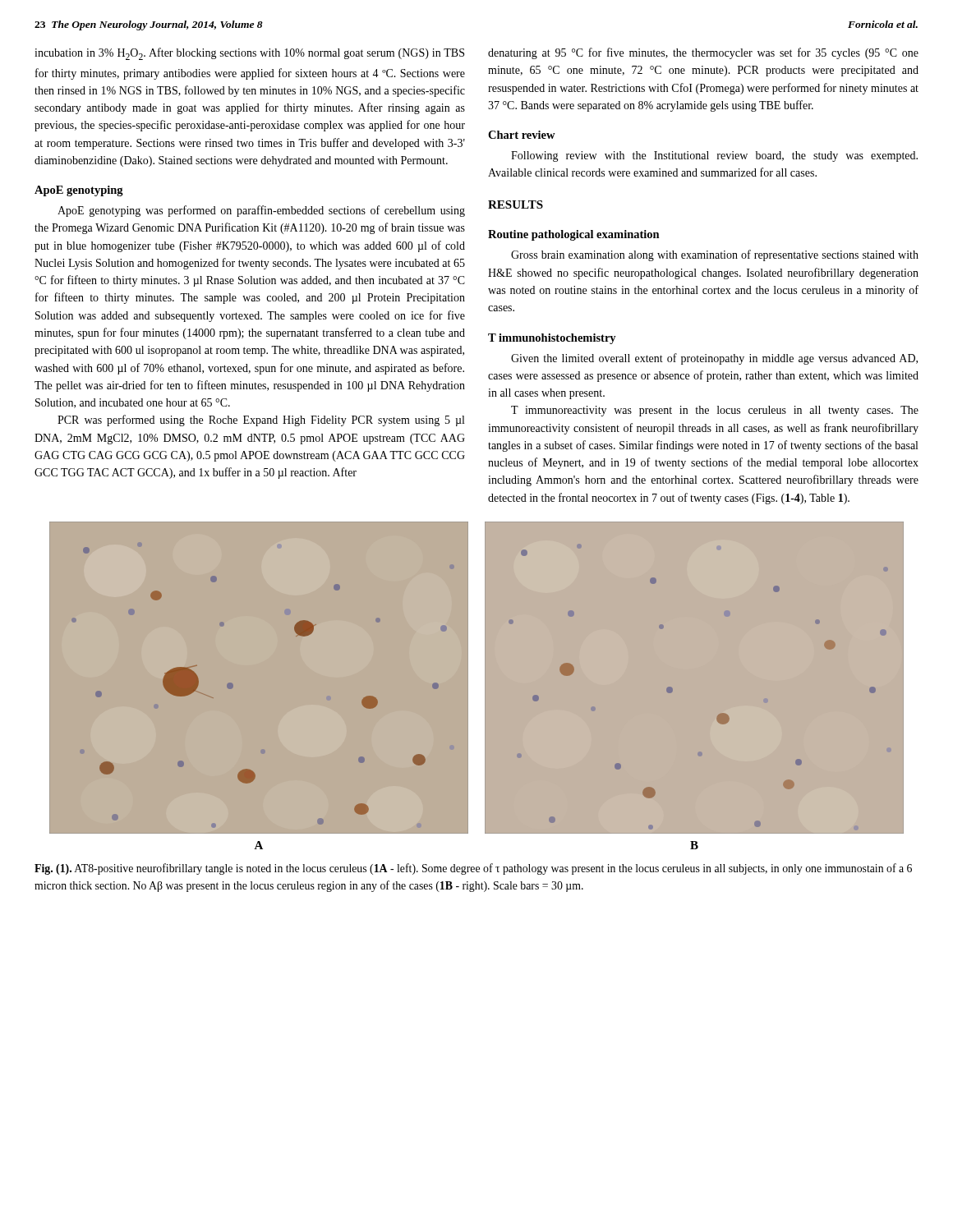Locate the block of text that opens with "PCR was performed using"
This screenshot has height=1232, width=953.
(250, 447)
